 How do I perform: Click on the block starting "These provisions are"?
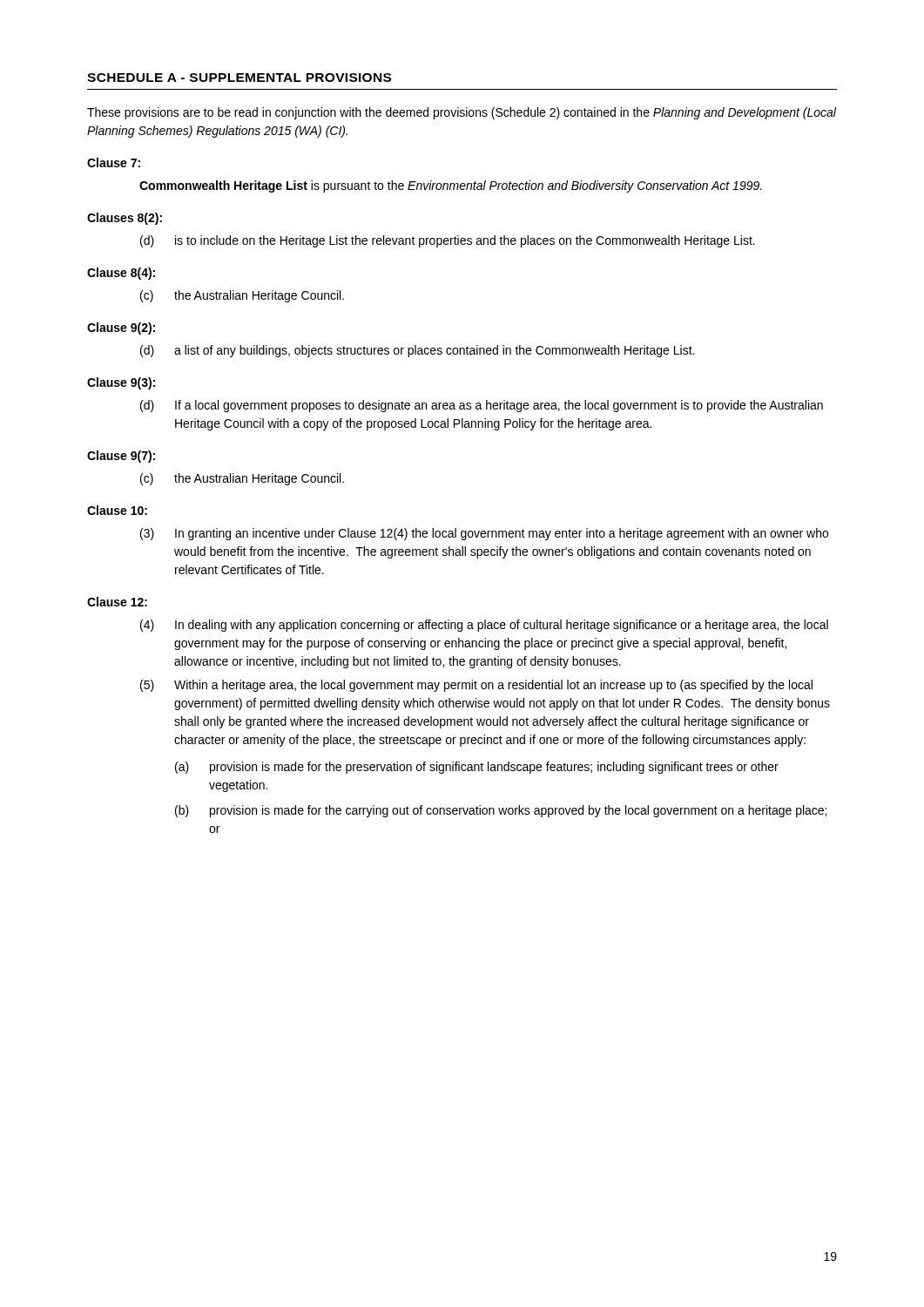pyautogui.click(x=462, y=122)
